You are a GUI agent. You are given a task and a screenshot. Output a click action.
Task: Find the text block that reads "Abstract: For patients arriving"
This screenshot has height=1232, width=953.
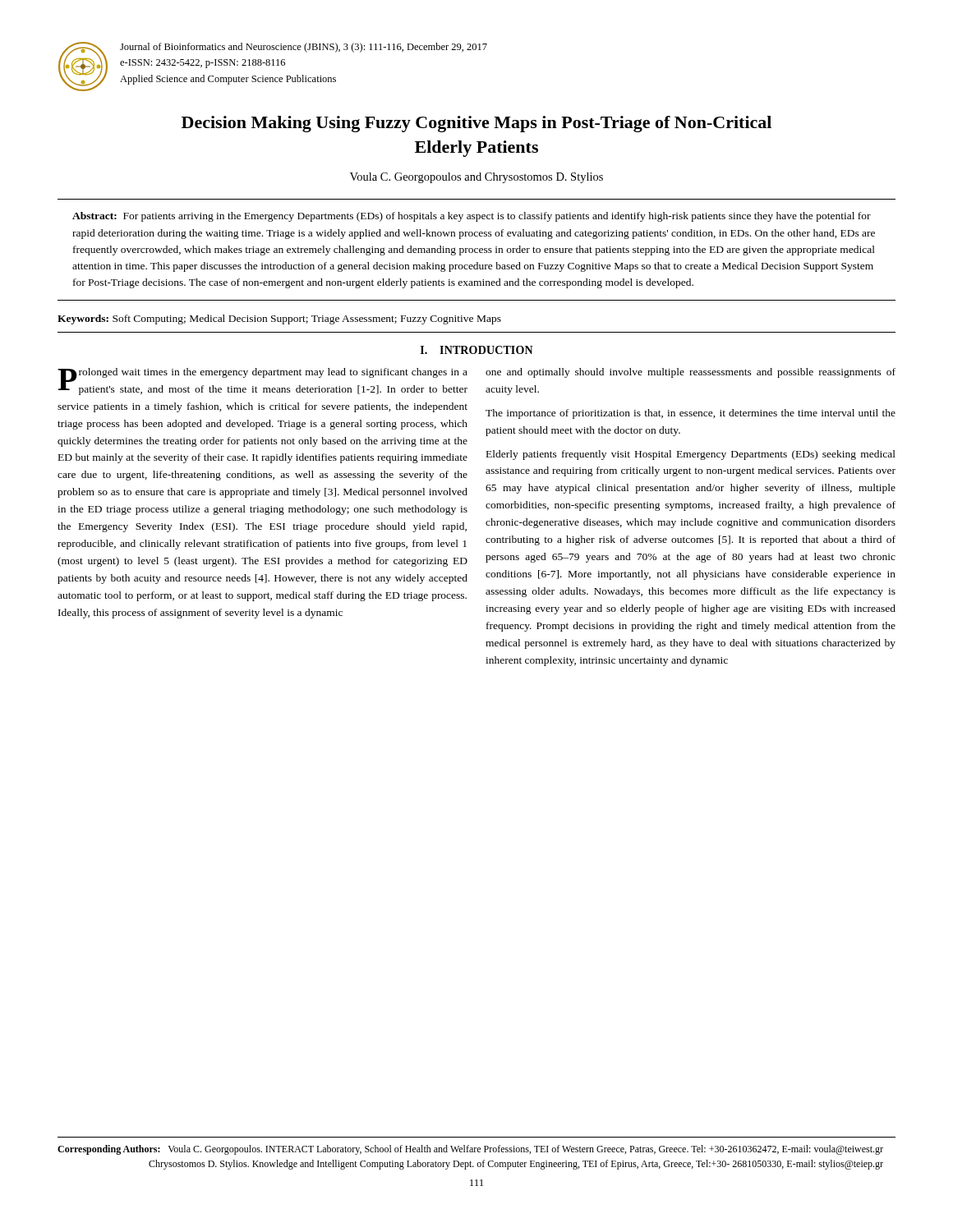tap(476, 250)
